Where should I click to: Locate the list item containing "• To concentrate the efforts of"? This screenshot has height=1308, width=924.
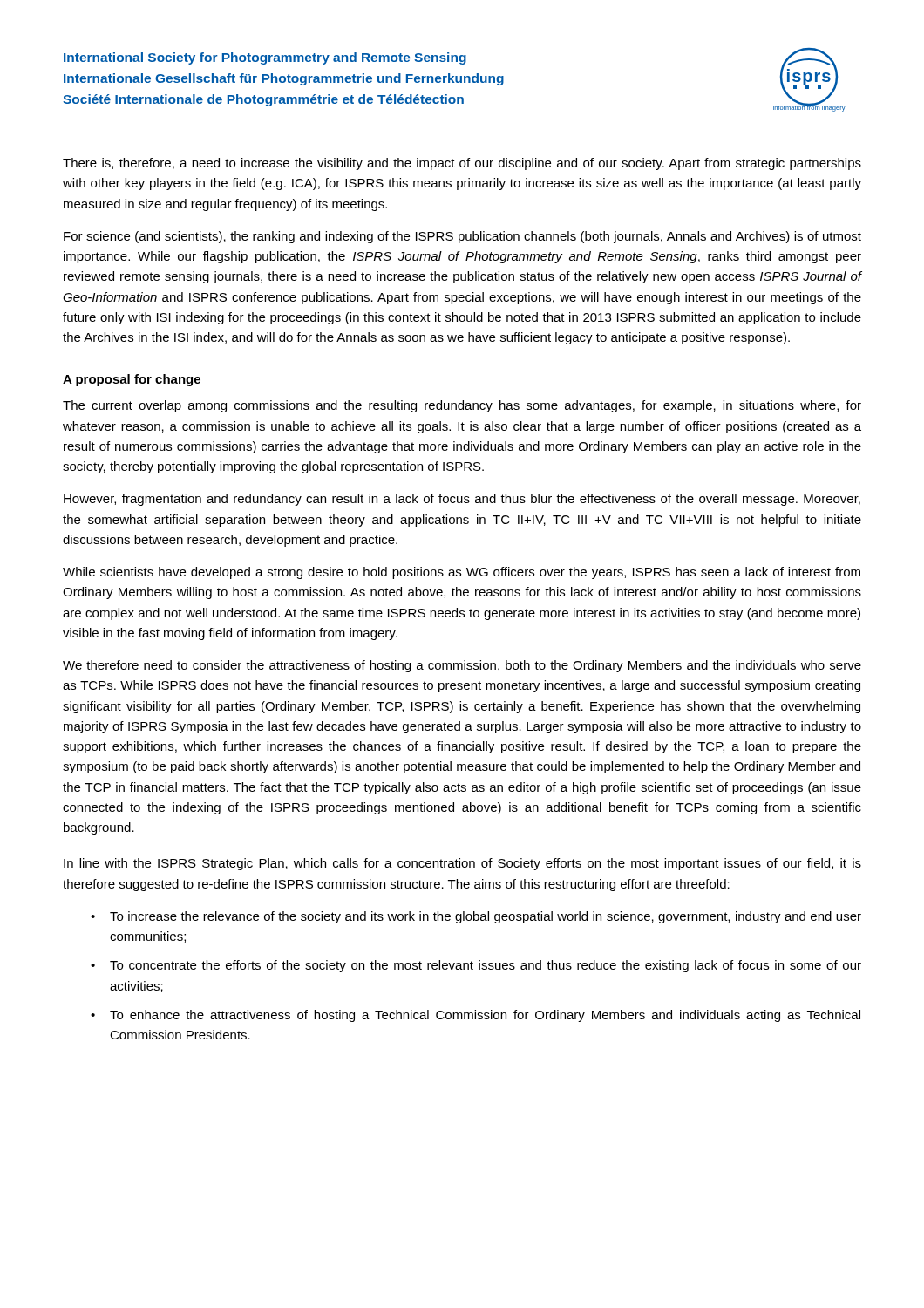click(x=476, y=975)
